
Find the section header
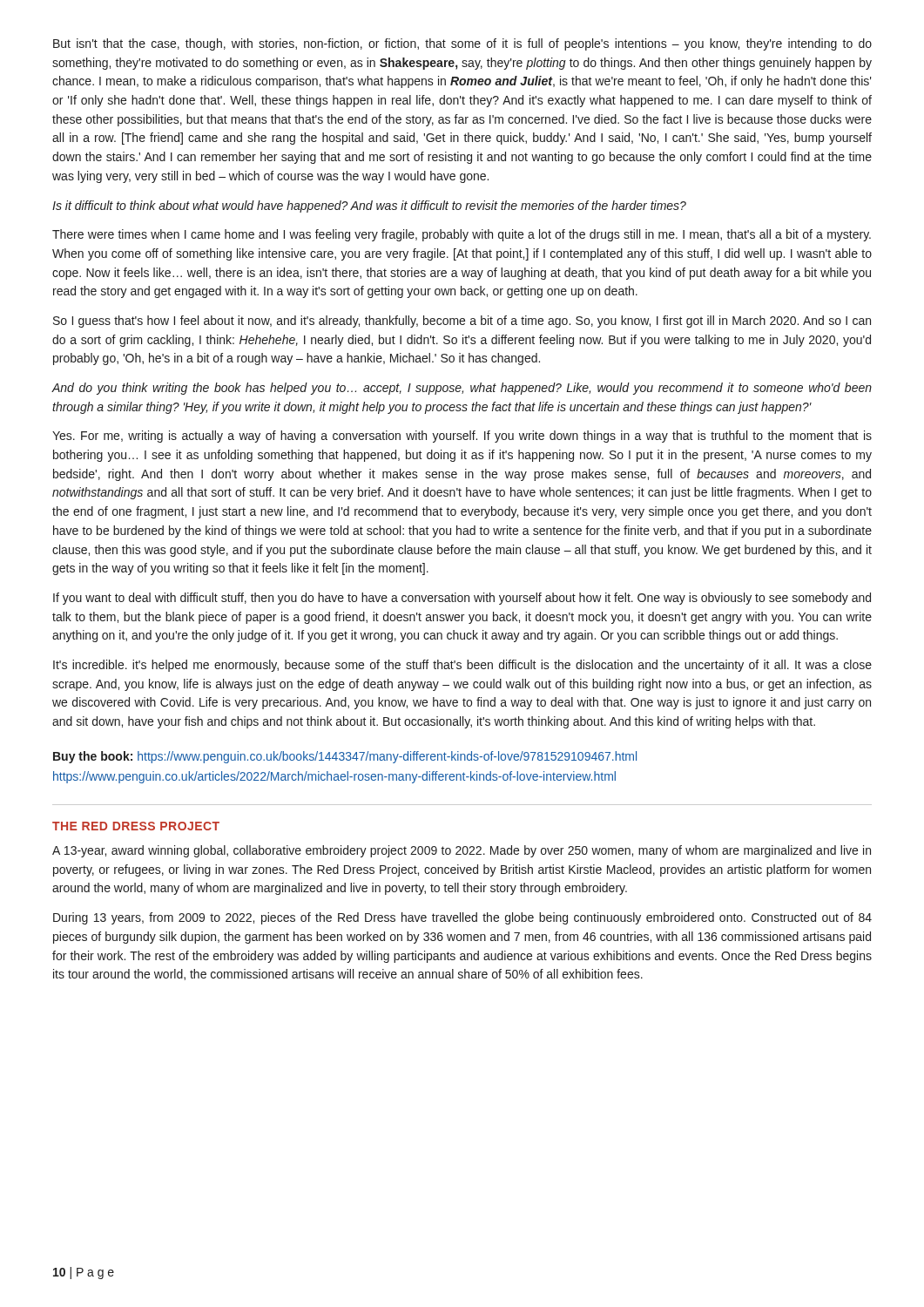[136, 826]
